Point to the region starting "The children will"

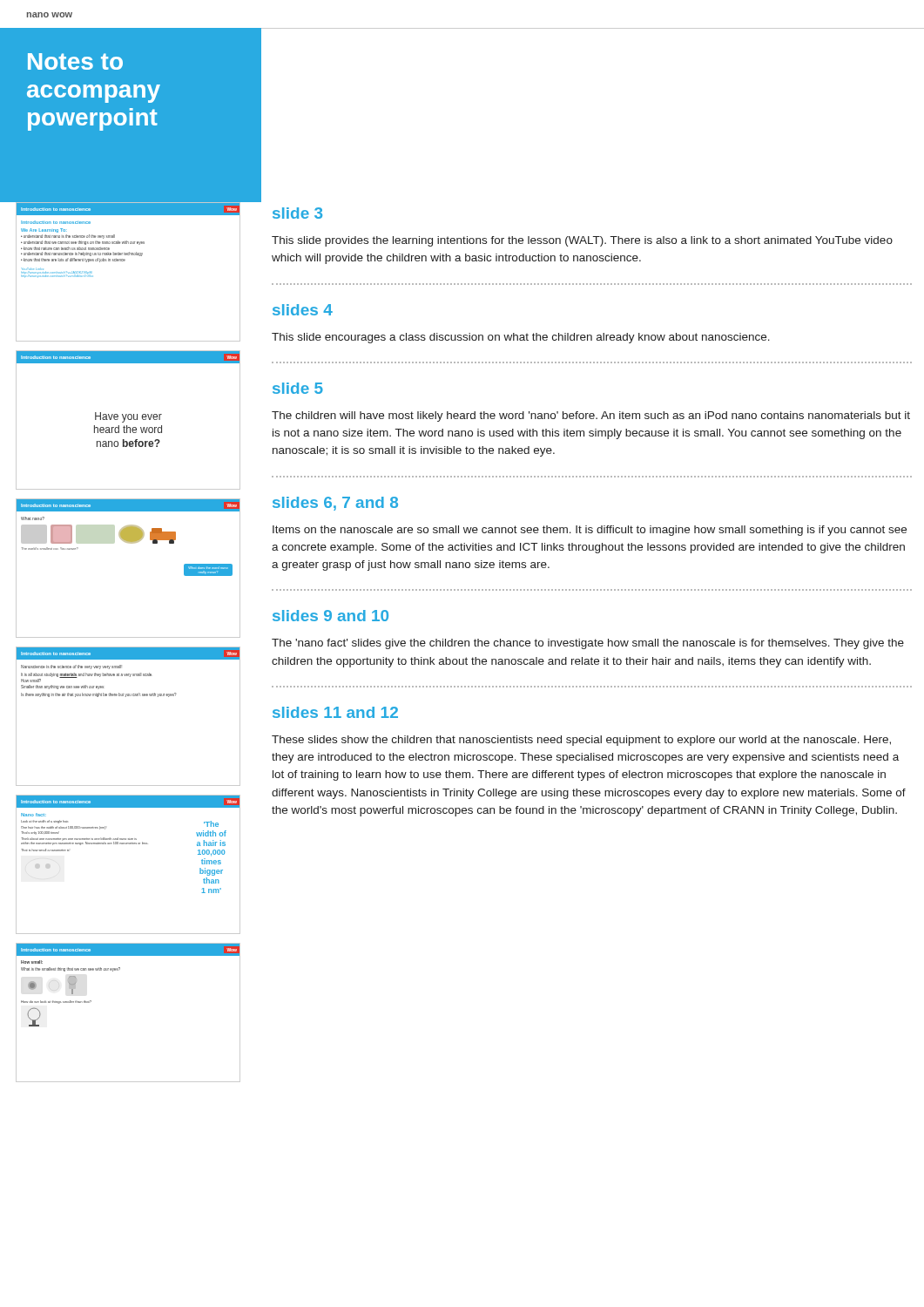[591, 433]
